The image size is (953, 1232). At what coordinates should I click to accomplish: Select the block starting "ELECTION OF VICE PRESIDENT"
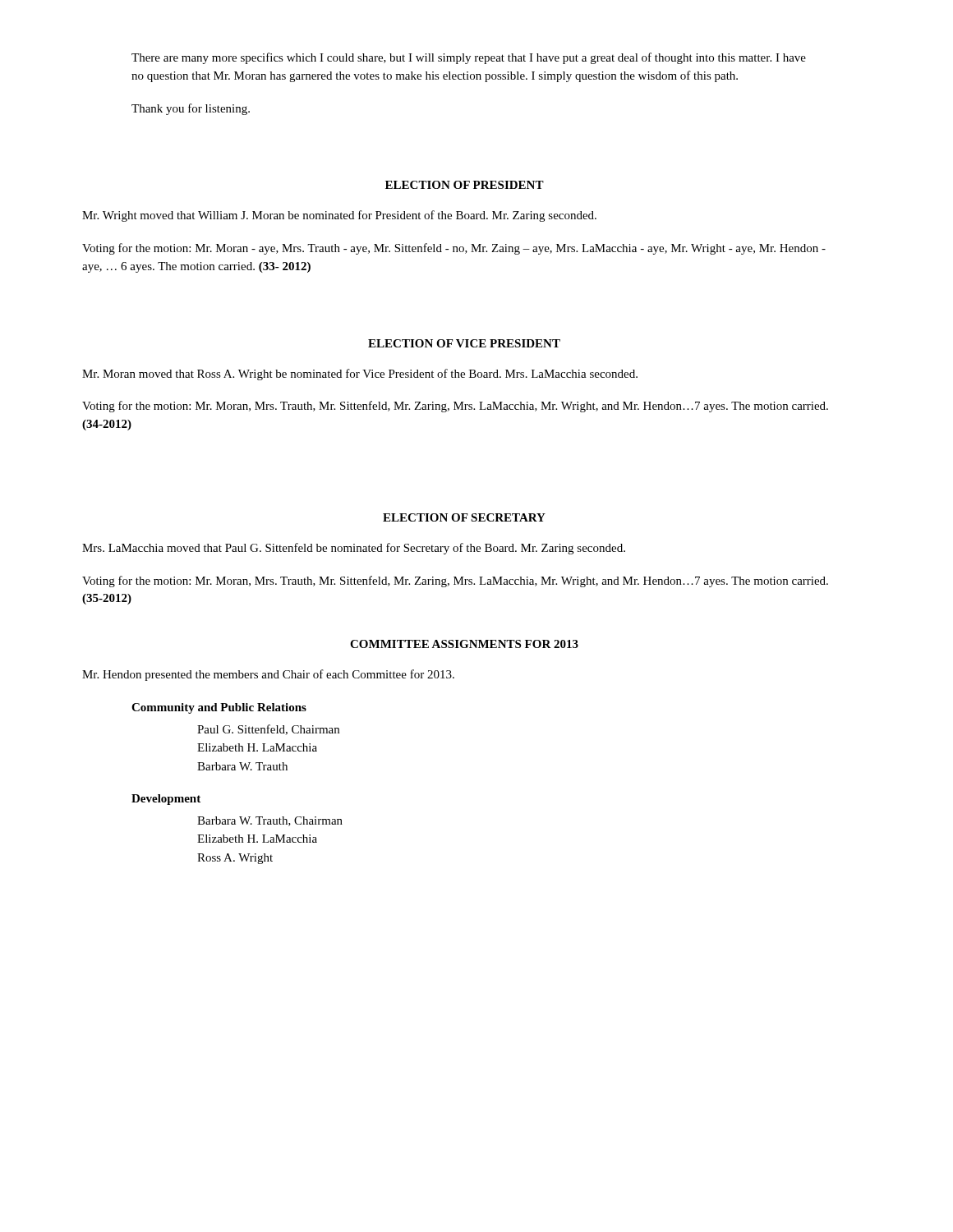tap(464, 343)
